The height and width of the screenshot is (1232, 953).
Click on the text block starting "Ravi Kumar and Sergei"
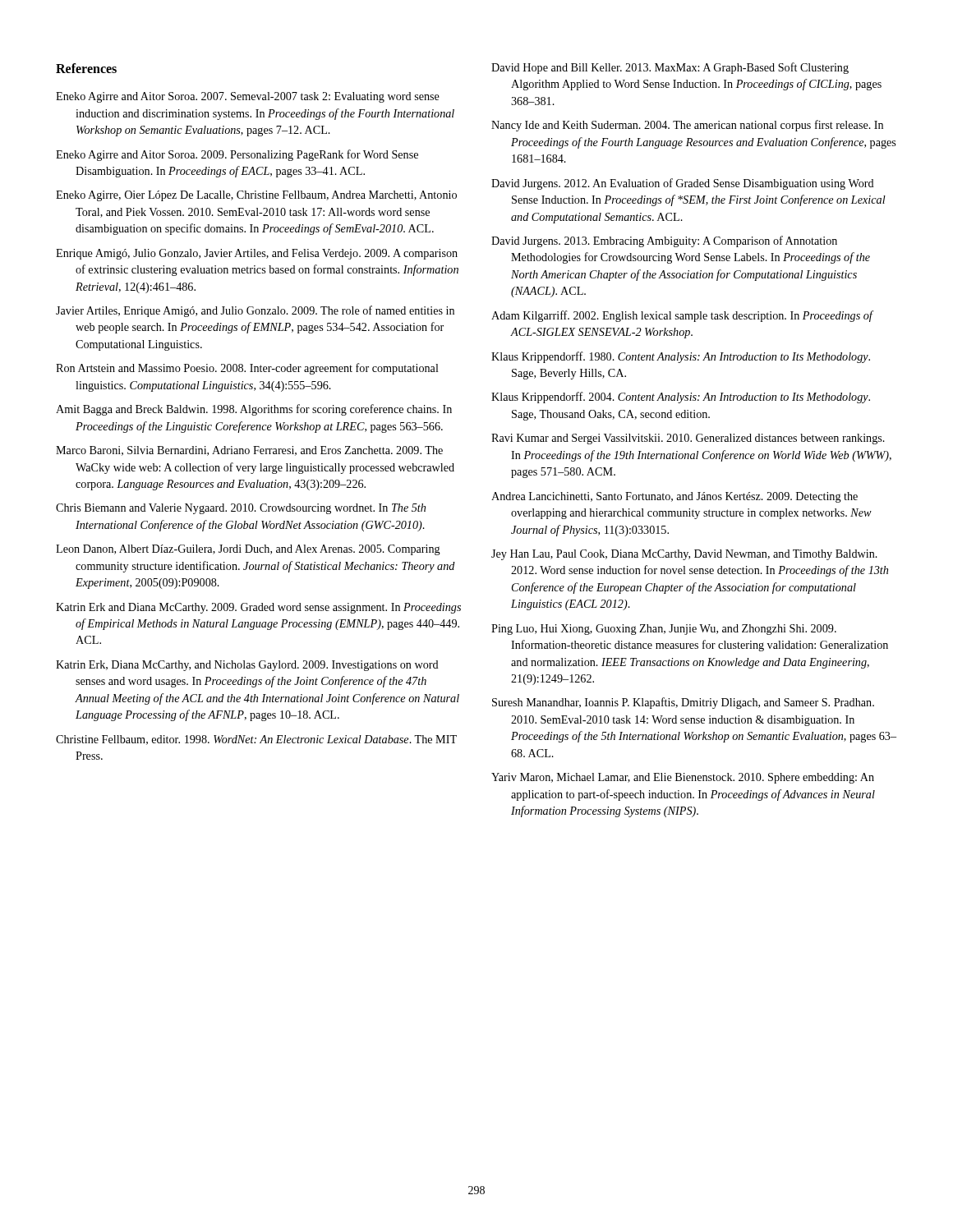692,455
